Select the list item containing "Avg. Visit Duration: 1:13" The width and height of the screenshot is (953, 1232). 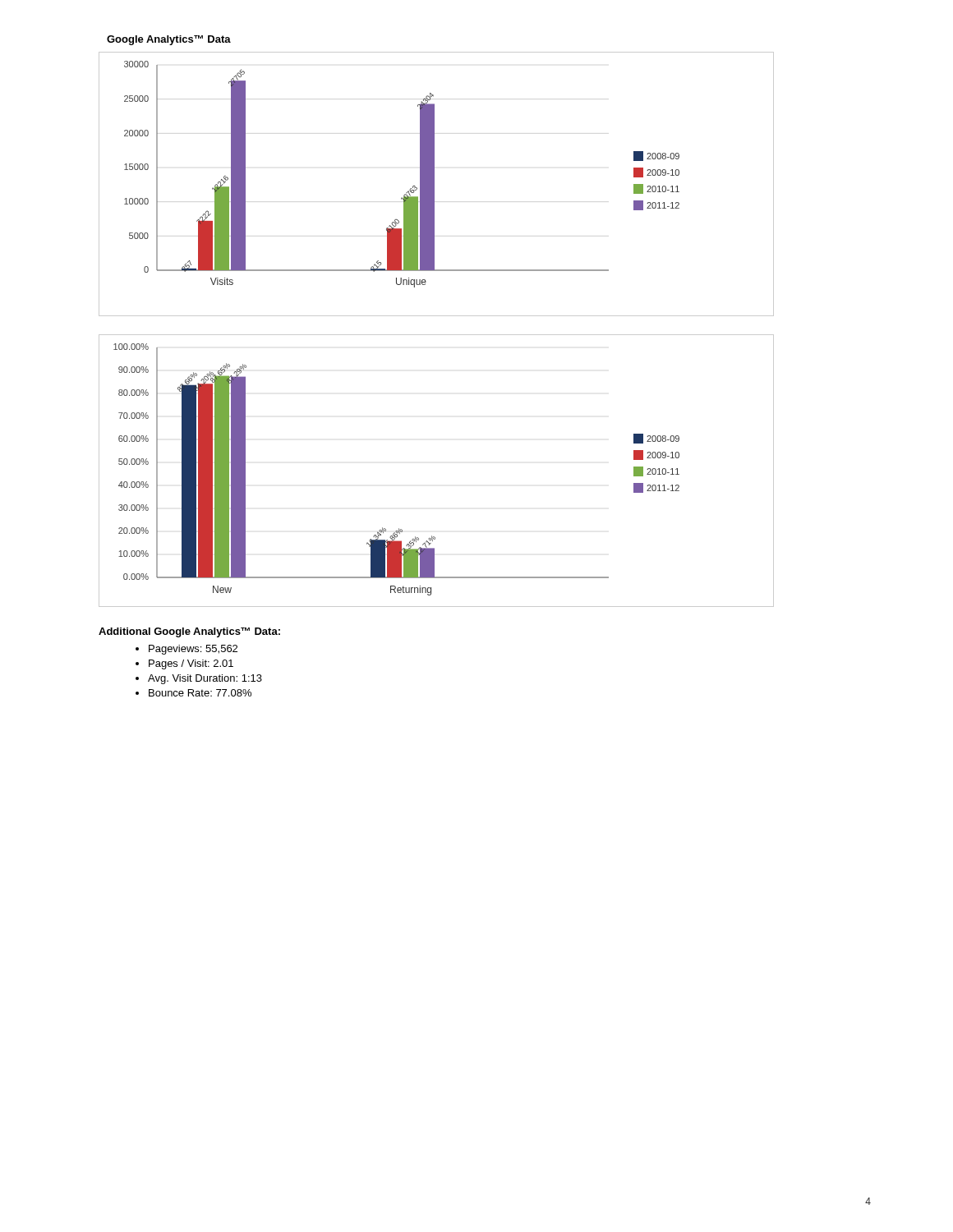click(x=205, y=679)
